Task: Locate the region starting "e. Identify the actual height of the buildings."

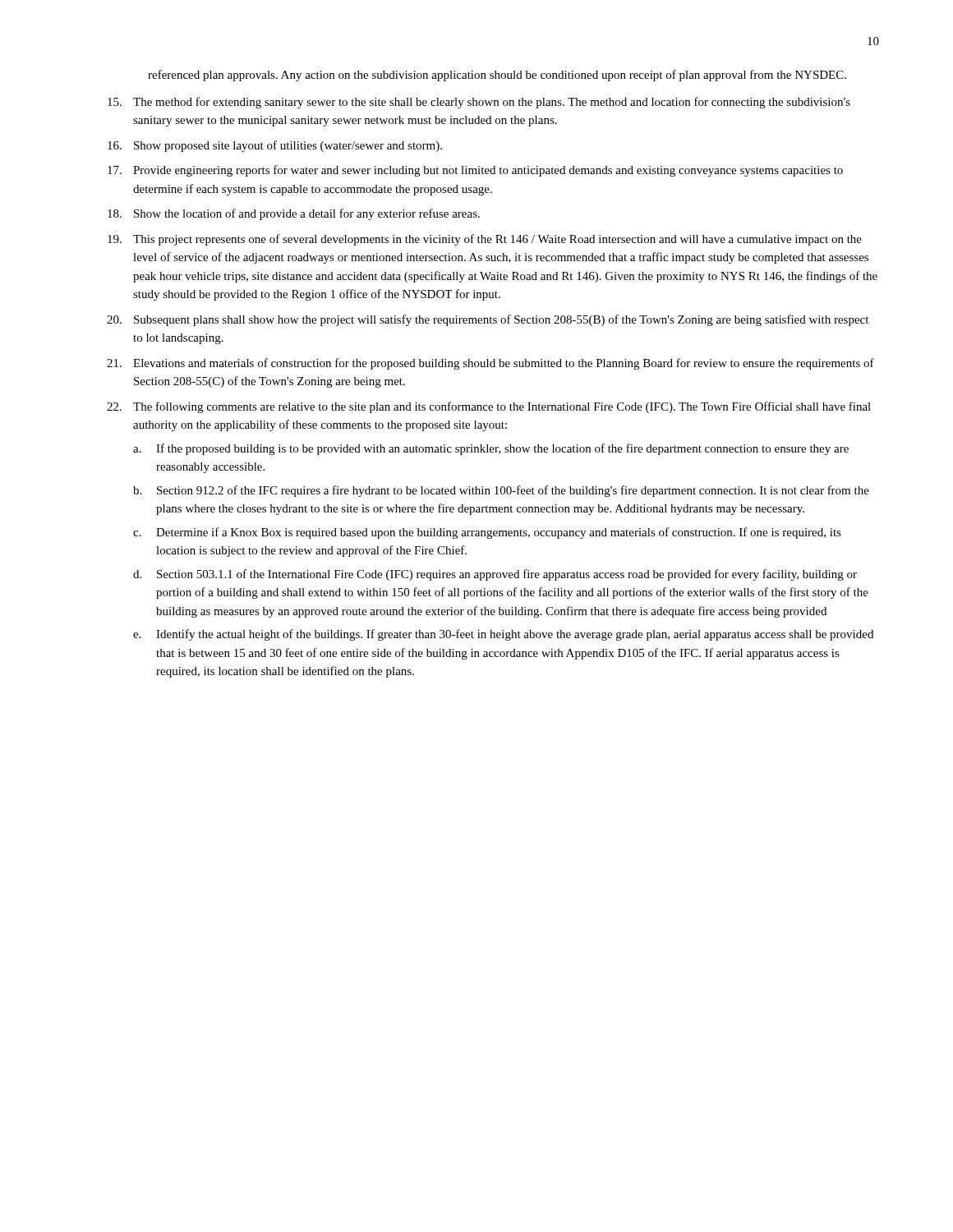Action: pyautogui.click(x=506, y=653)
